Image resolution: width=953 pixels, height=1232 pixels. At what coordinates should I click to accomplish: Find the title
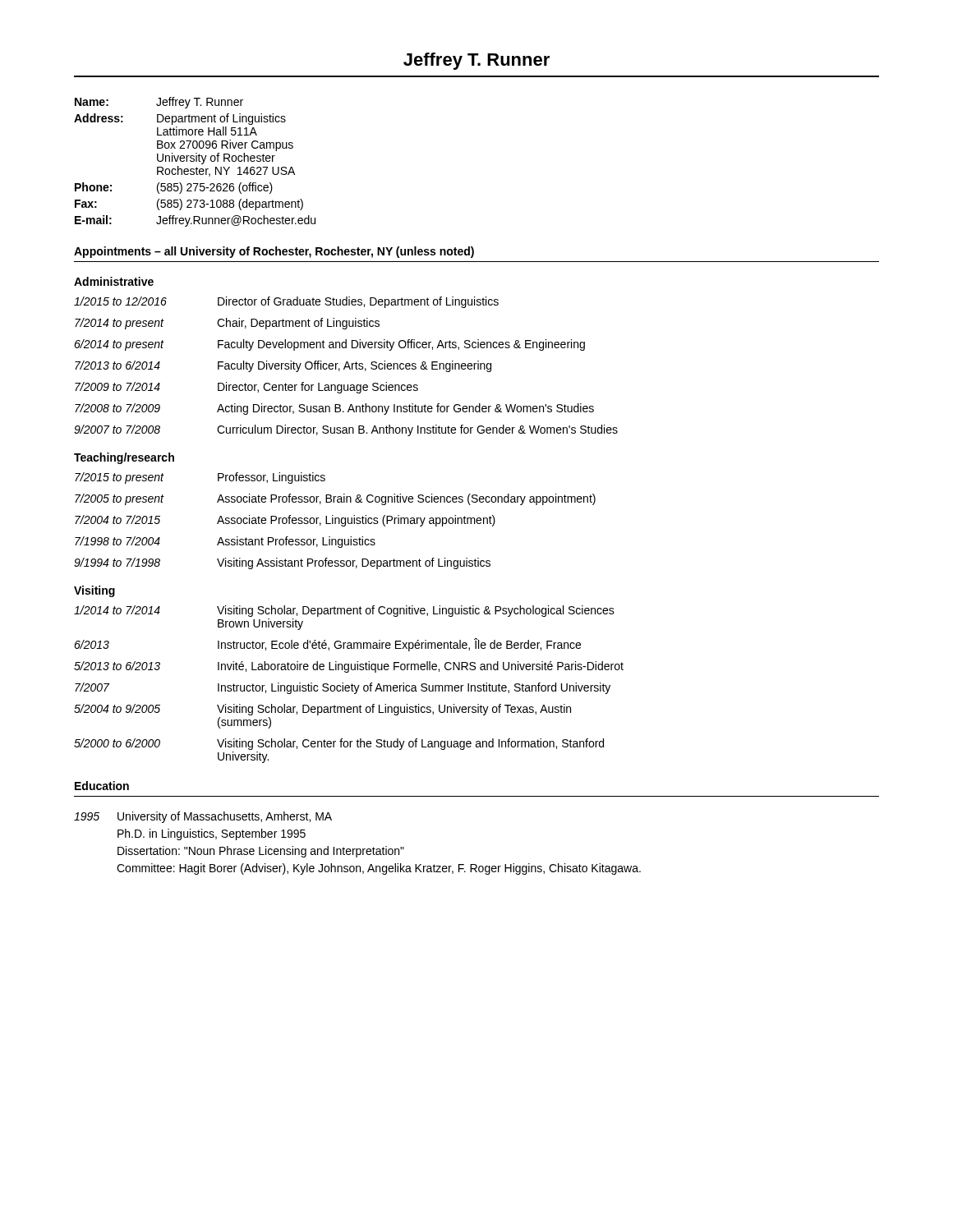click(x=476, y=63)
